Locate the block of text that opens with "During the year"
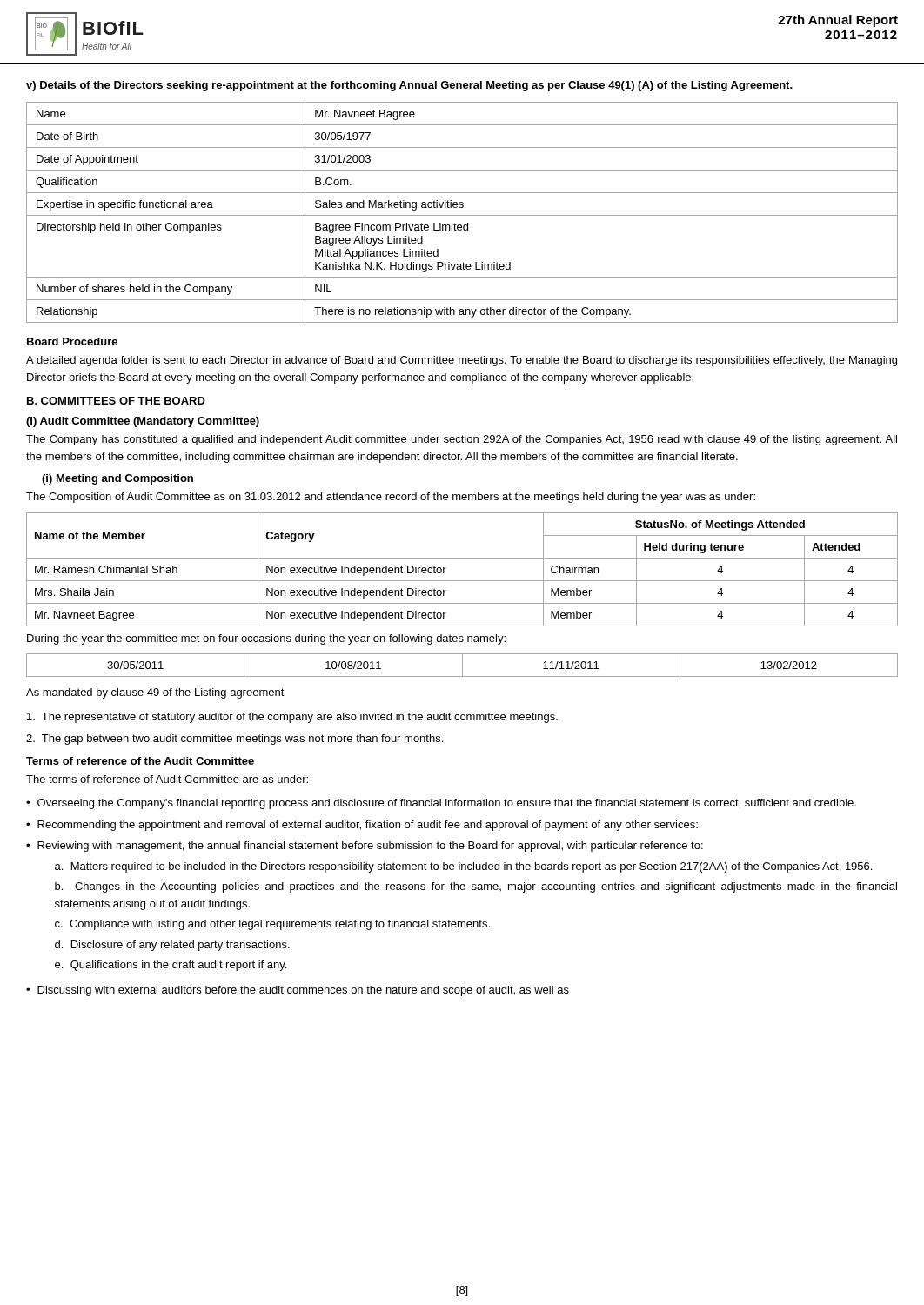Viewport: 924px width, 1305px height. (x=462, y=638)
